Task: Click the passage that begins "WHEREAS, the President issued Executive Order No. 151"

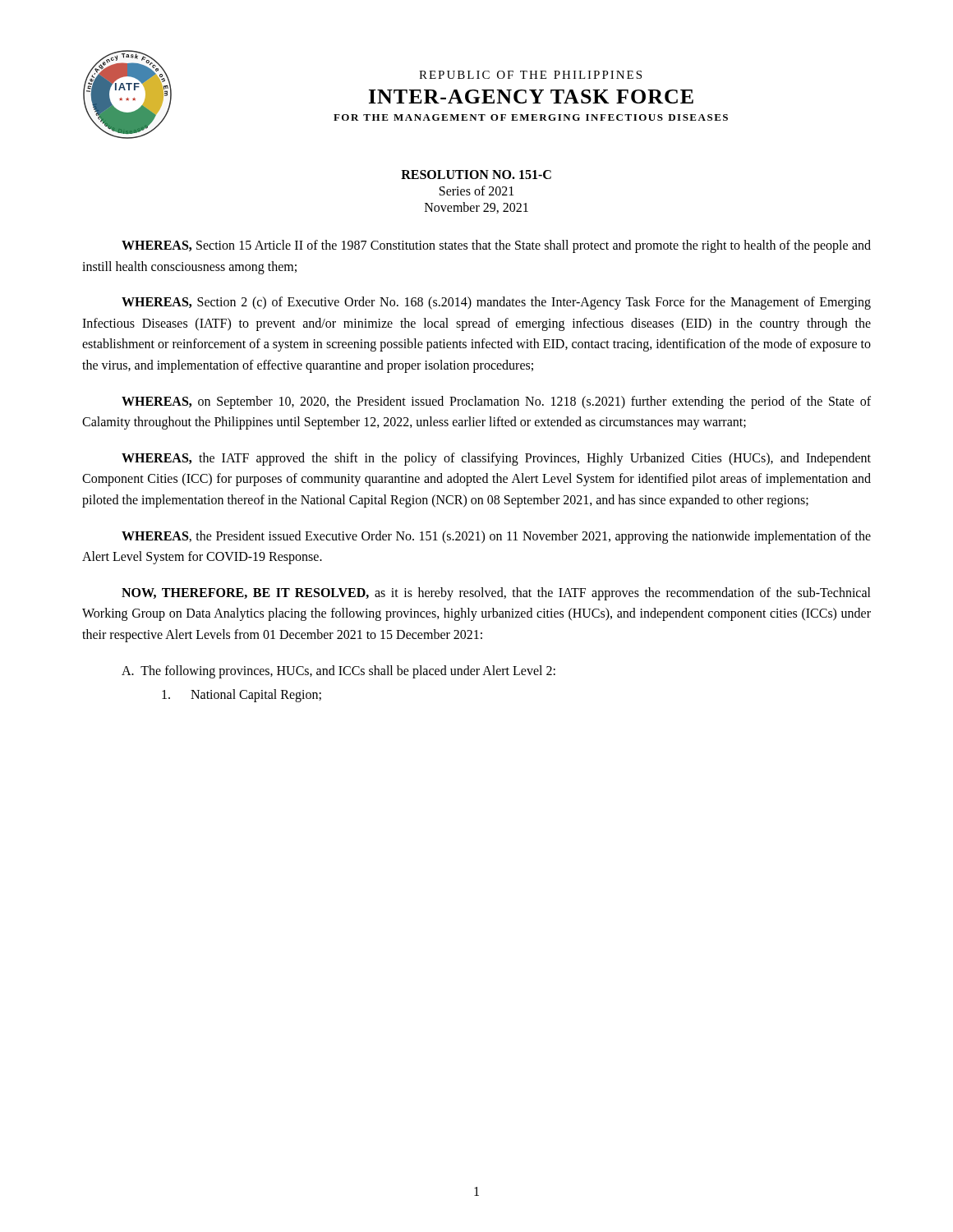Action: (476, 546)
